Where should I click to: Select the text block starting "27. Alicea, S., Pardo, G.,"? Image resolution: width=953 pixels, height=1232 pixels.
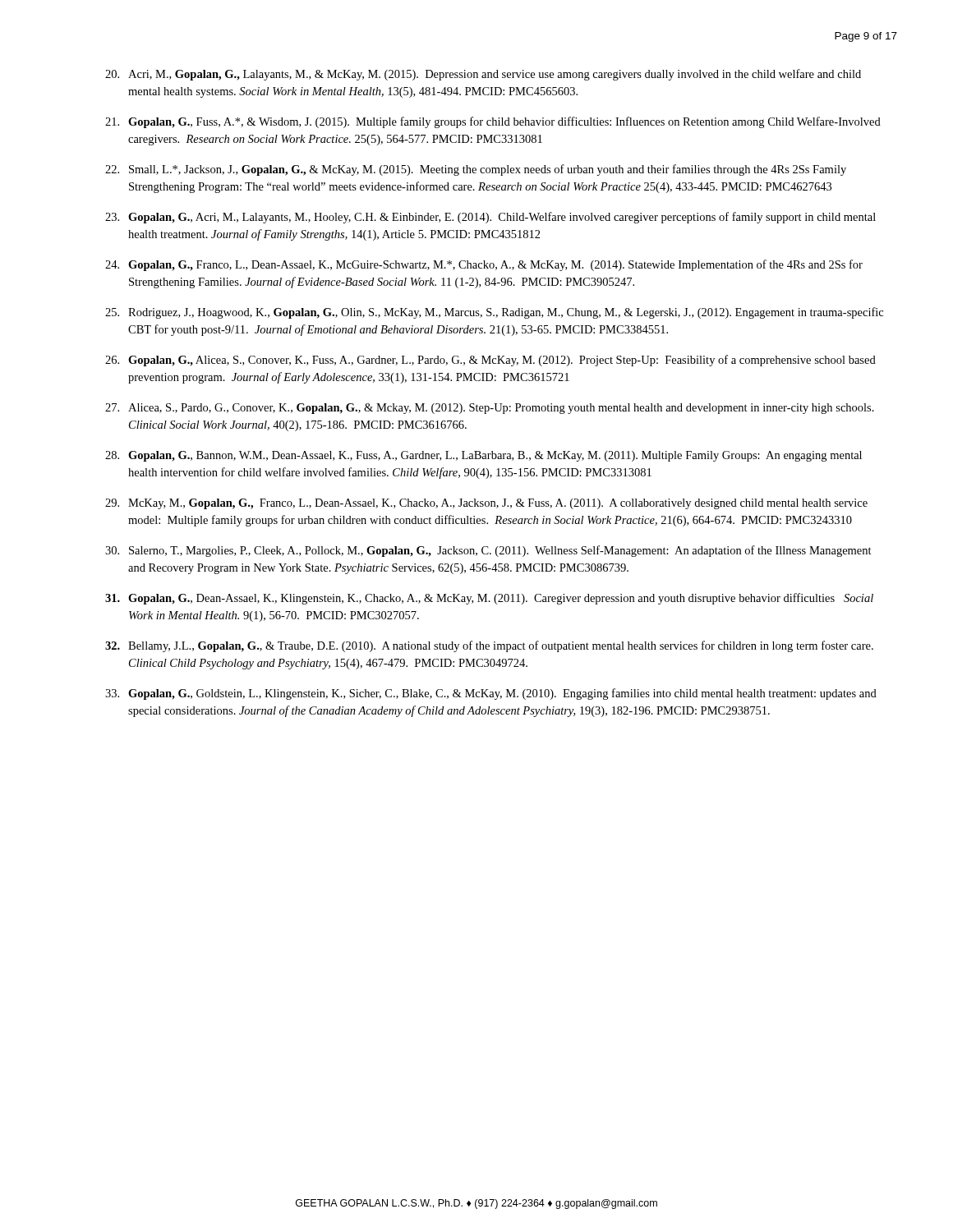tap(485, 417)
